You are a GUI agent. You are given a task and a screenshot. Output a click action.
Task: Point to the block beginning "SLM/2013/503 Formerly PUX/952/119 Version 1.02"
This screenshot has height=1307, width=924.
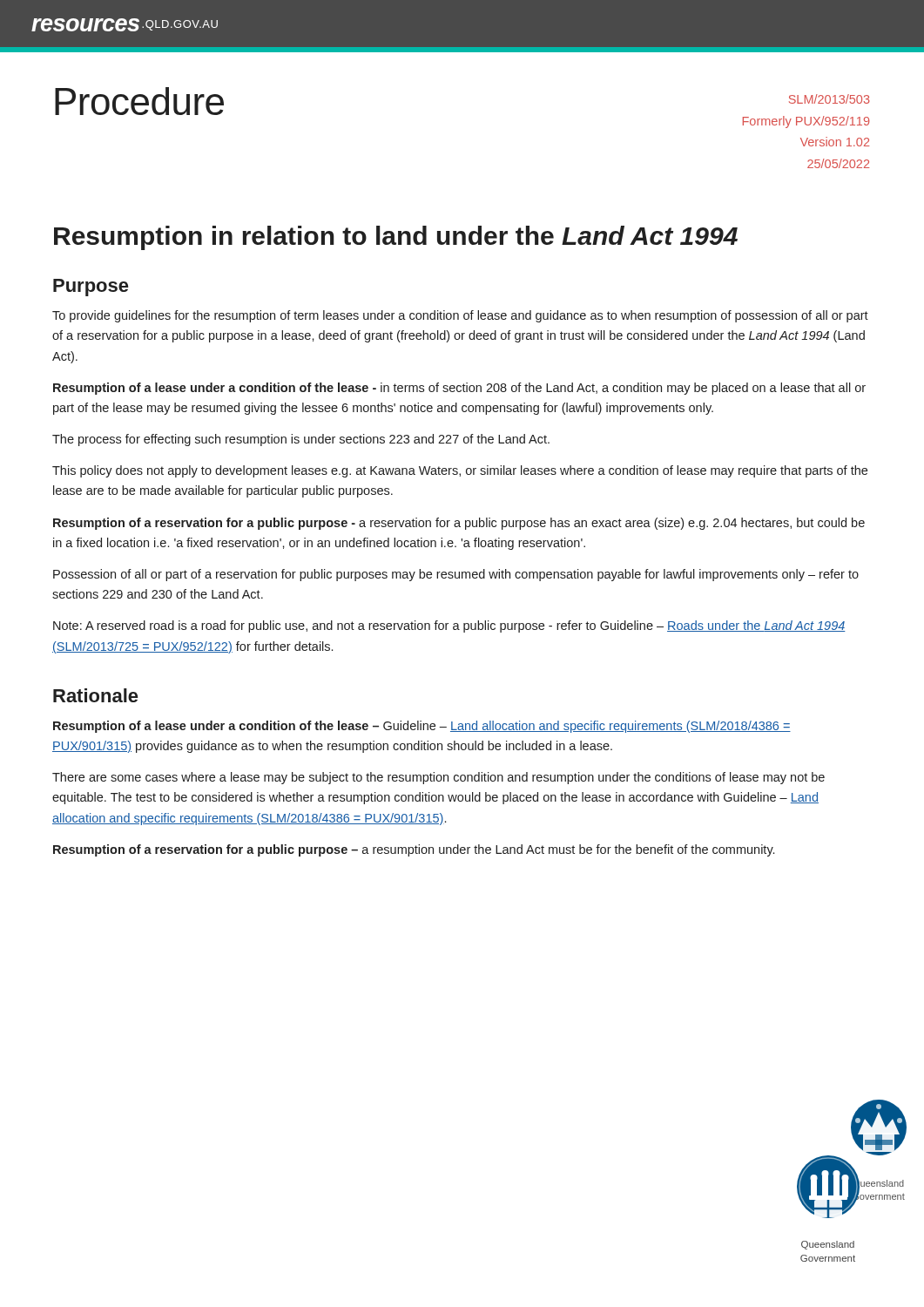pyautogui.click(x=806, y=132)
